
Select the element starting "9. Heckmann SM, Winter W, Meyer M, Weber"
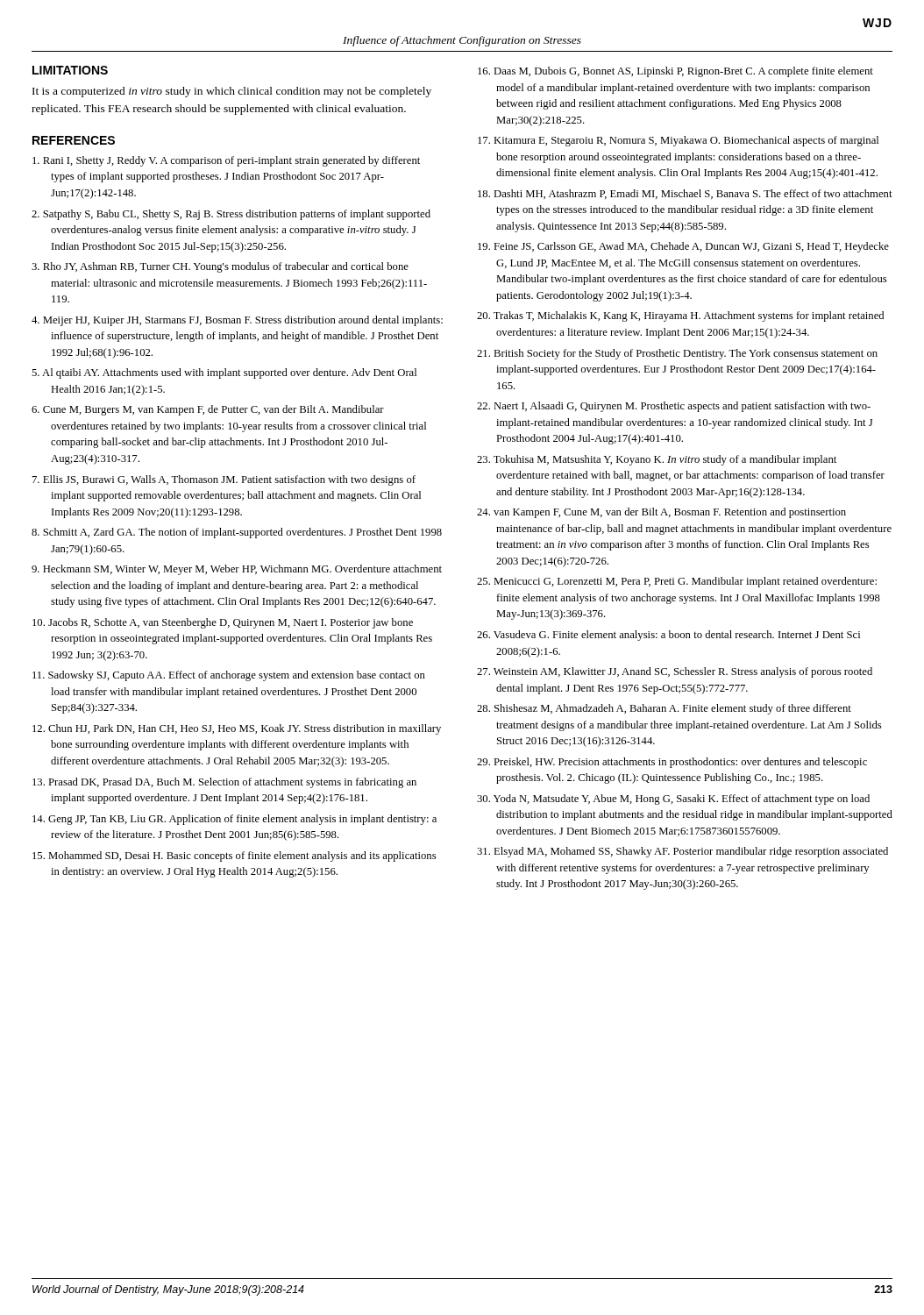pyautogui.click(x=237, y=585)
